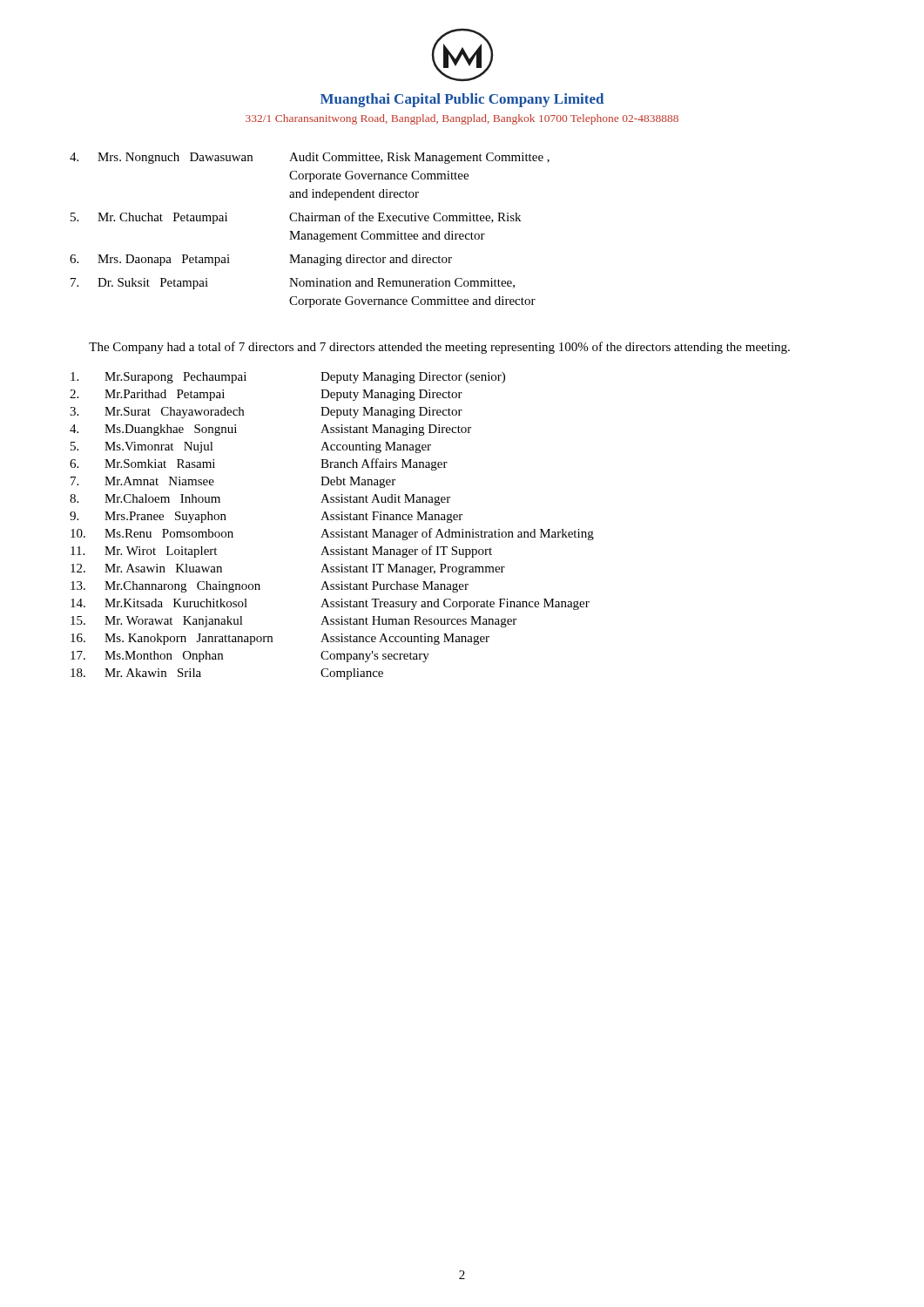
Task: Where is the passage that starts "332/1 Charansanitwong Road, Bangplad, Bangplad, Bangkok"?
Action: 462,118
